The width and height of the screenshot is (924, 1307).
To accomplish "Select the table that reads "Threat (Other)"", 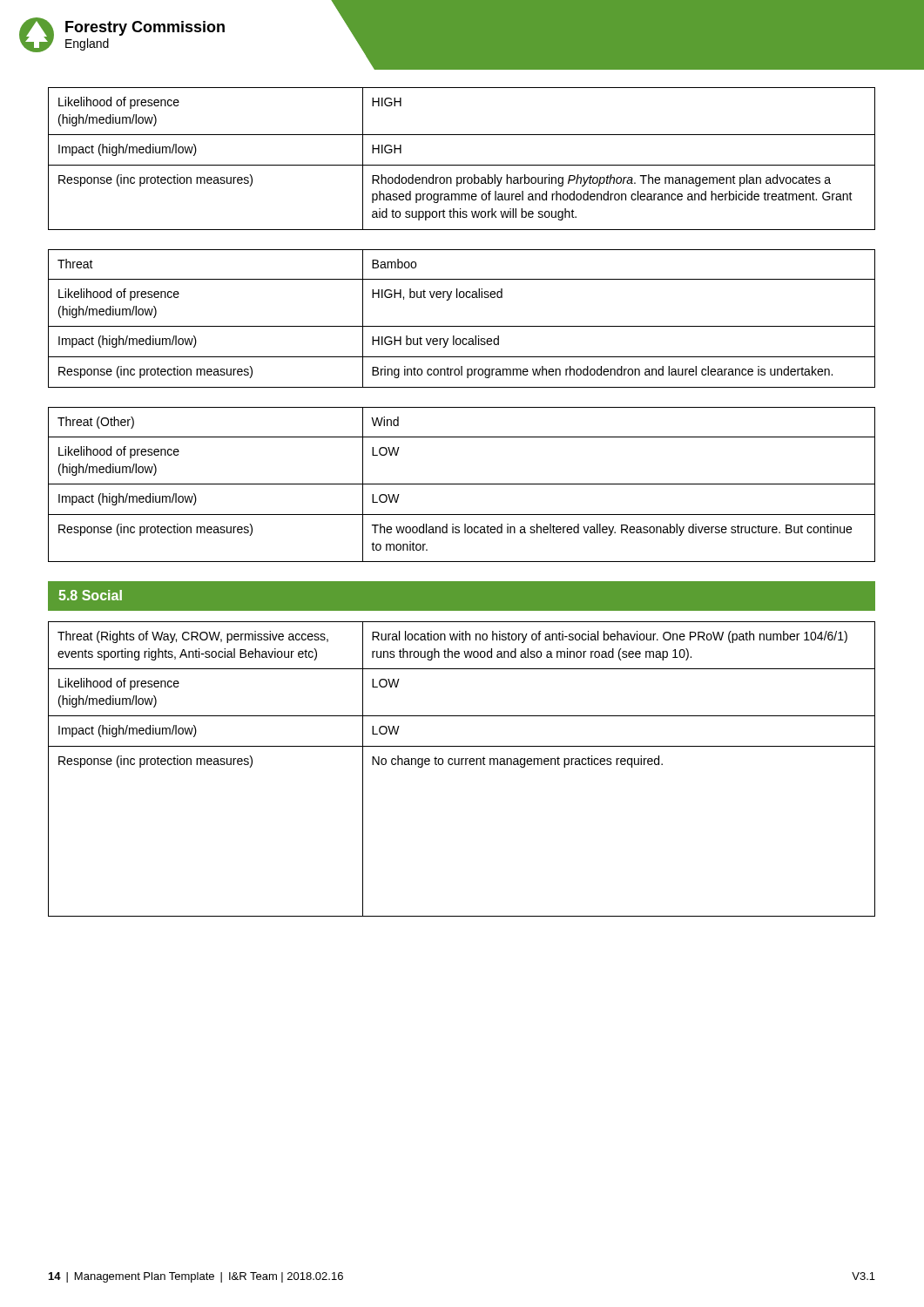I will [462, 484].
